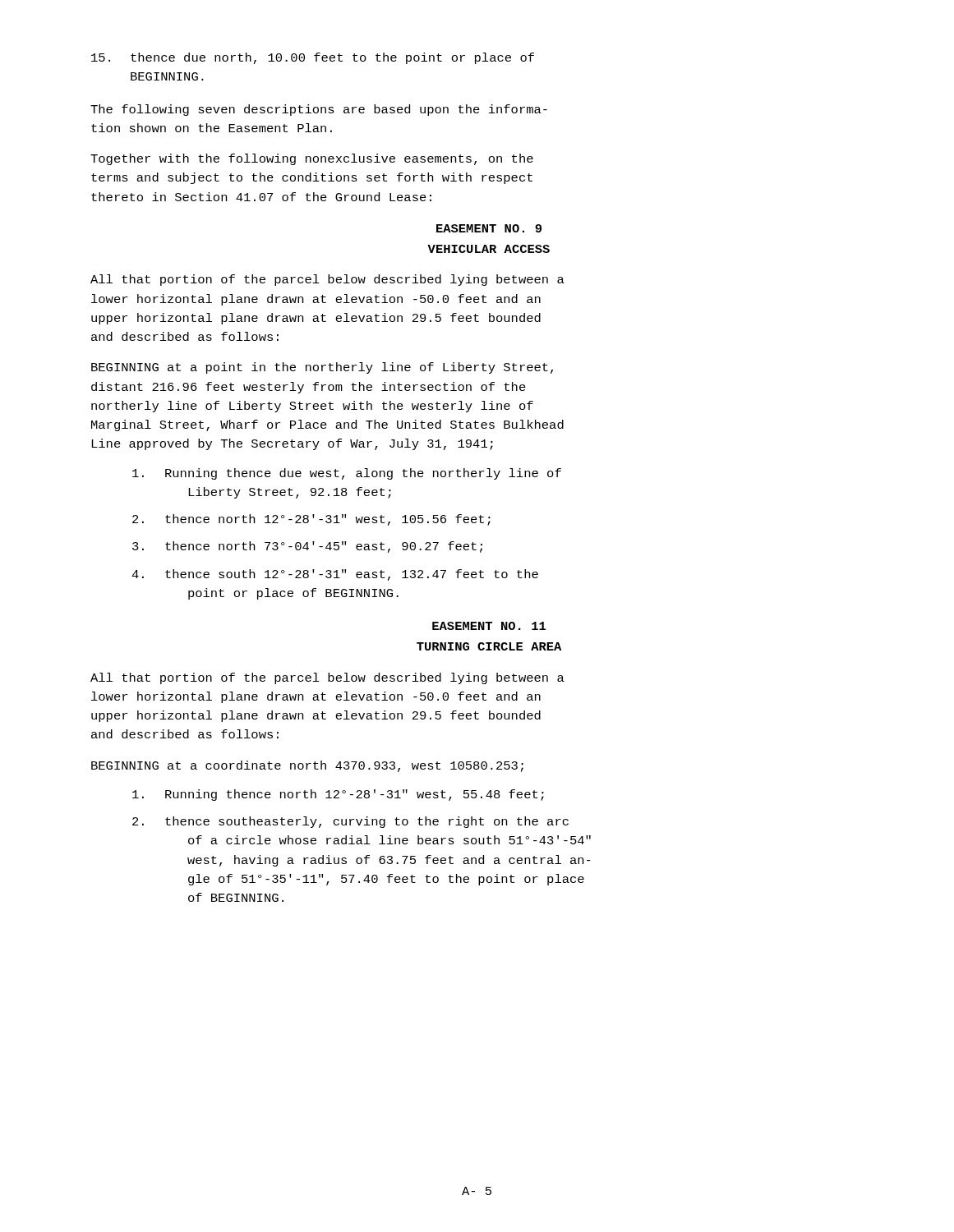Click the passage that begins "2. thence southeasterly, curving to the right on"

(362, 861)
